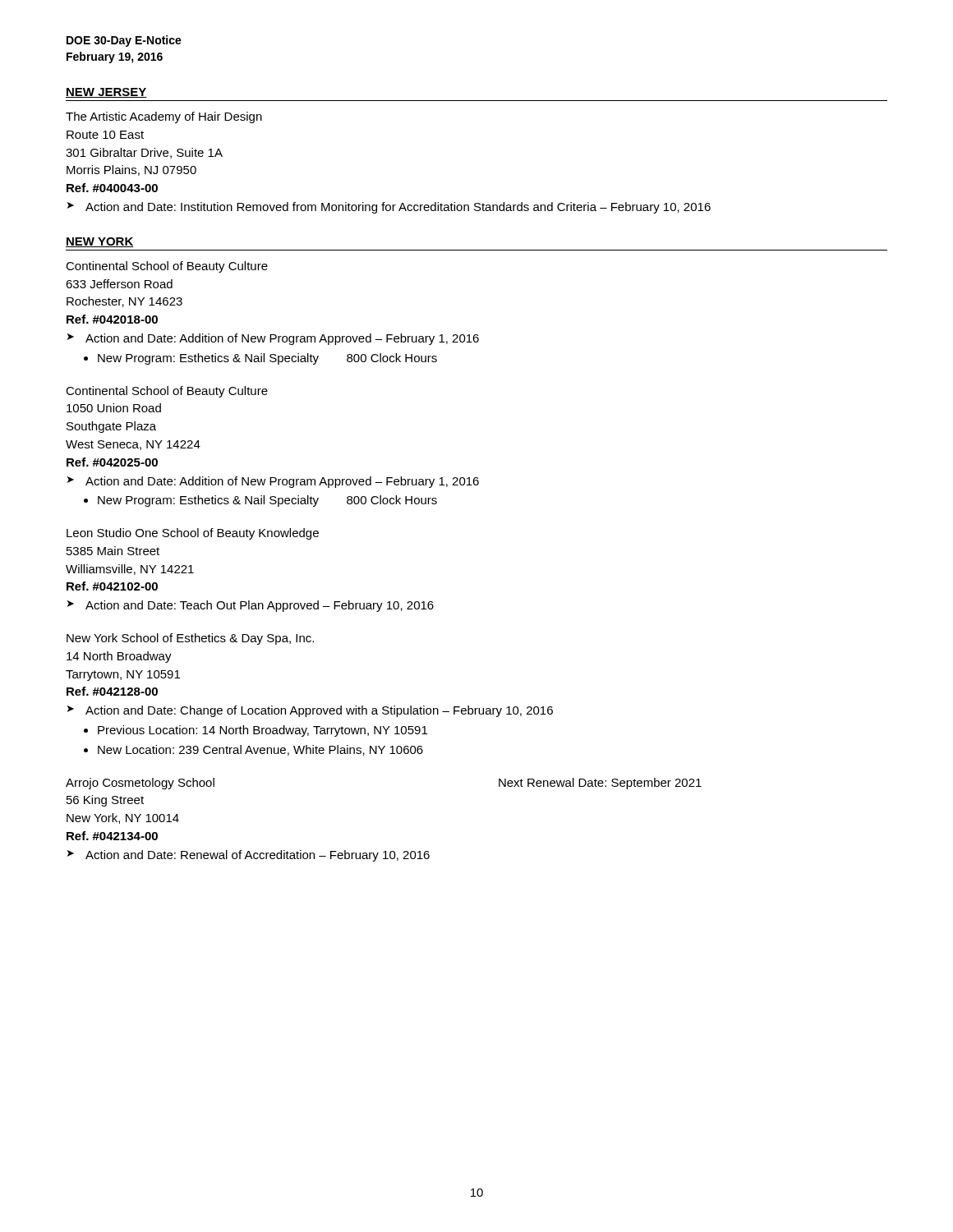This screenshot has height=1232, width=953.
Task: Where is the passage that starts "Continental School of Beauty Culture 633"?
Action: click(x=167, y=267)
